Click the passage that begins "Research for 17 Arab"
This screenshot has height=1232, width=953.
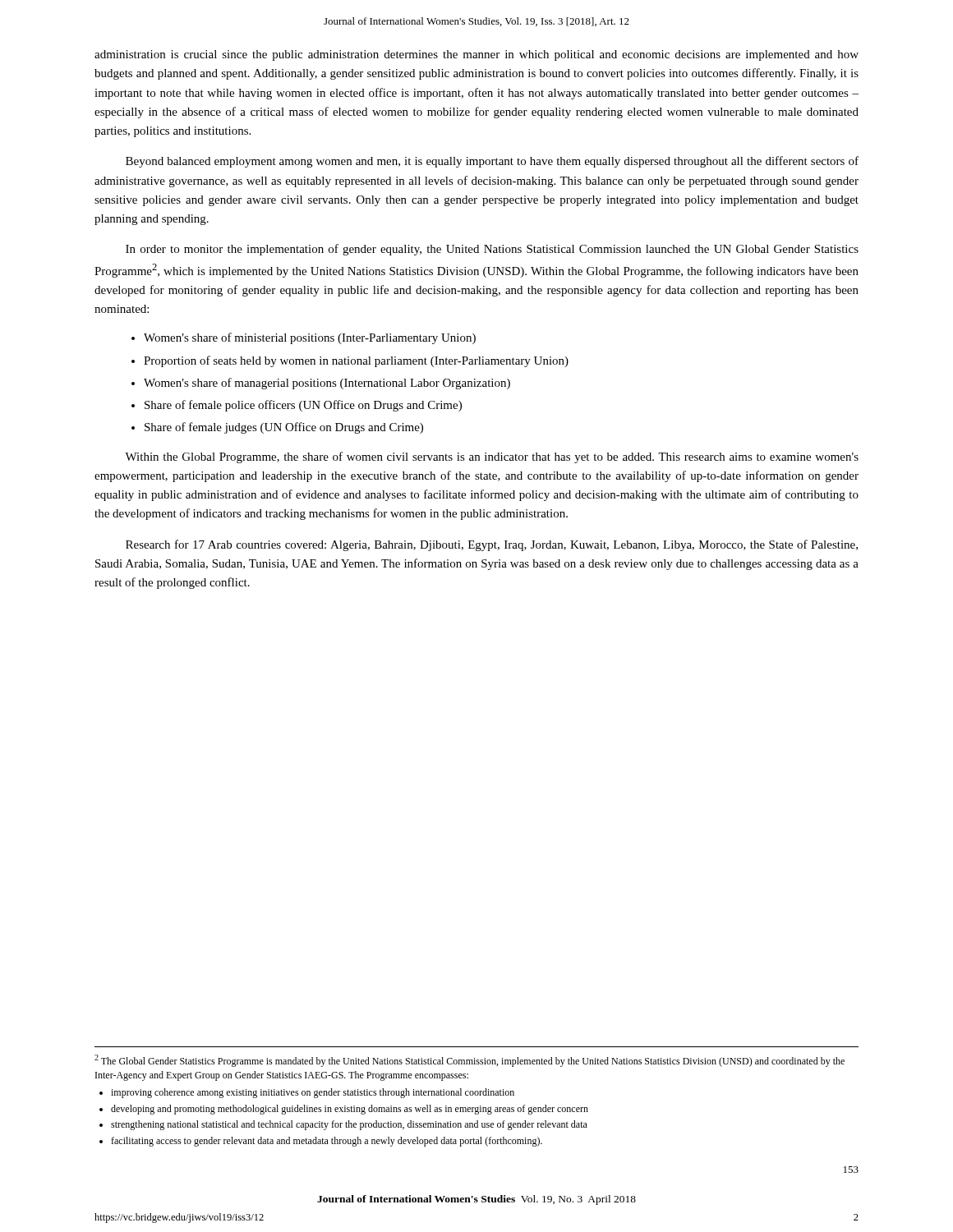click(x=476, y=564)
